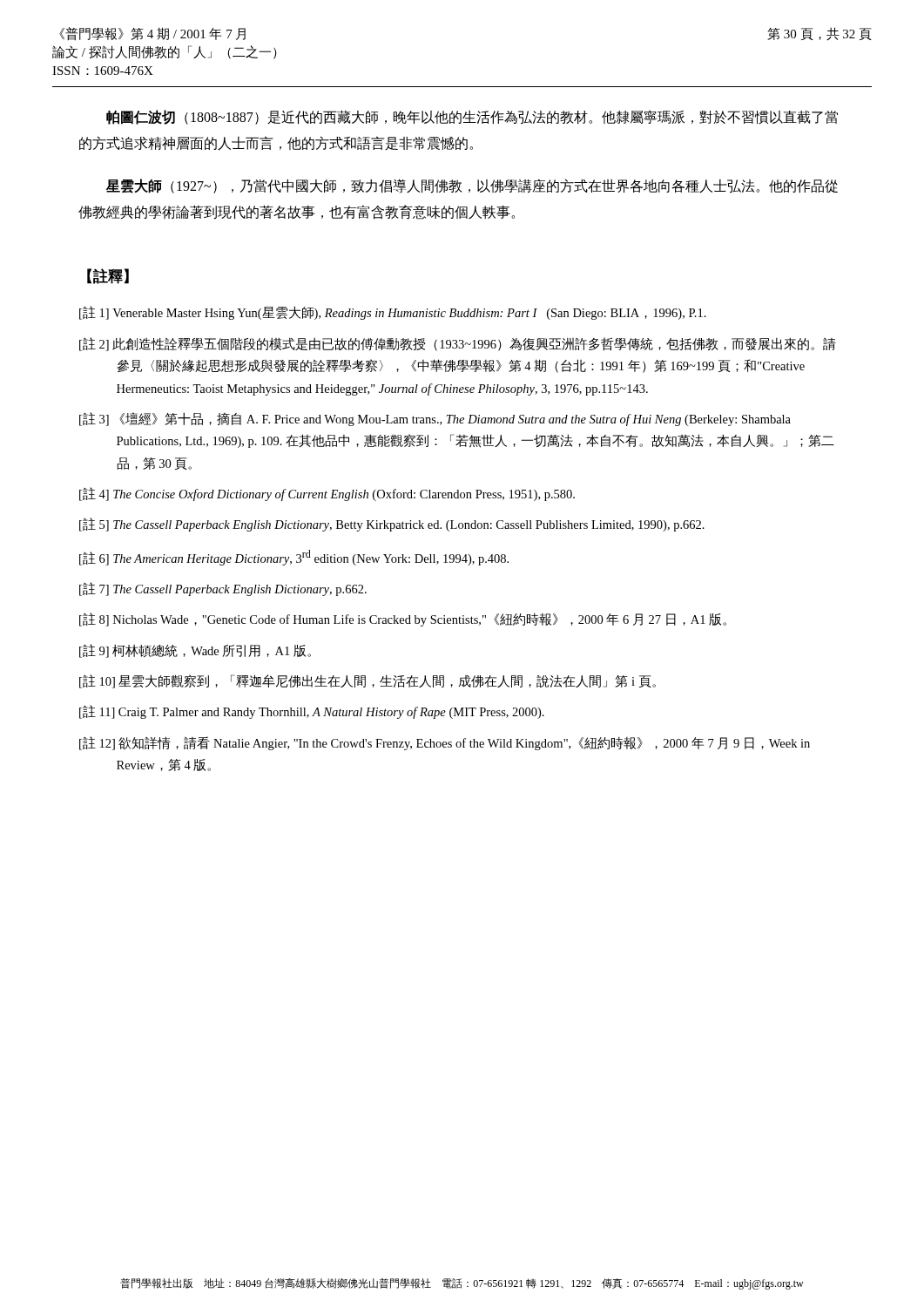The width and height of the screenshot is (924, 1307).
Task: Click on the list item that says "[註 9] 柯林頓總統，Wade 所引用，A1 版。"
Action: click(199, 651)
